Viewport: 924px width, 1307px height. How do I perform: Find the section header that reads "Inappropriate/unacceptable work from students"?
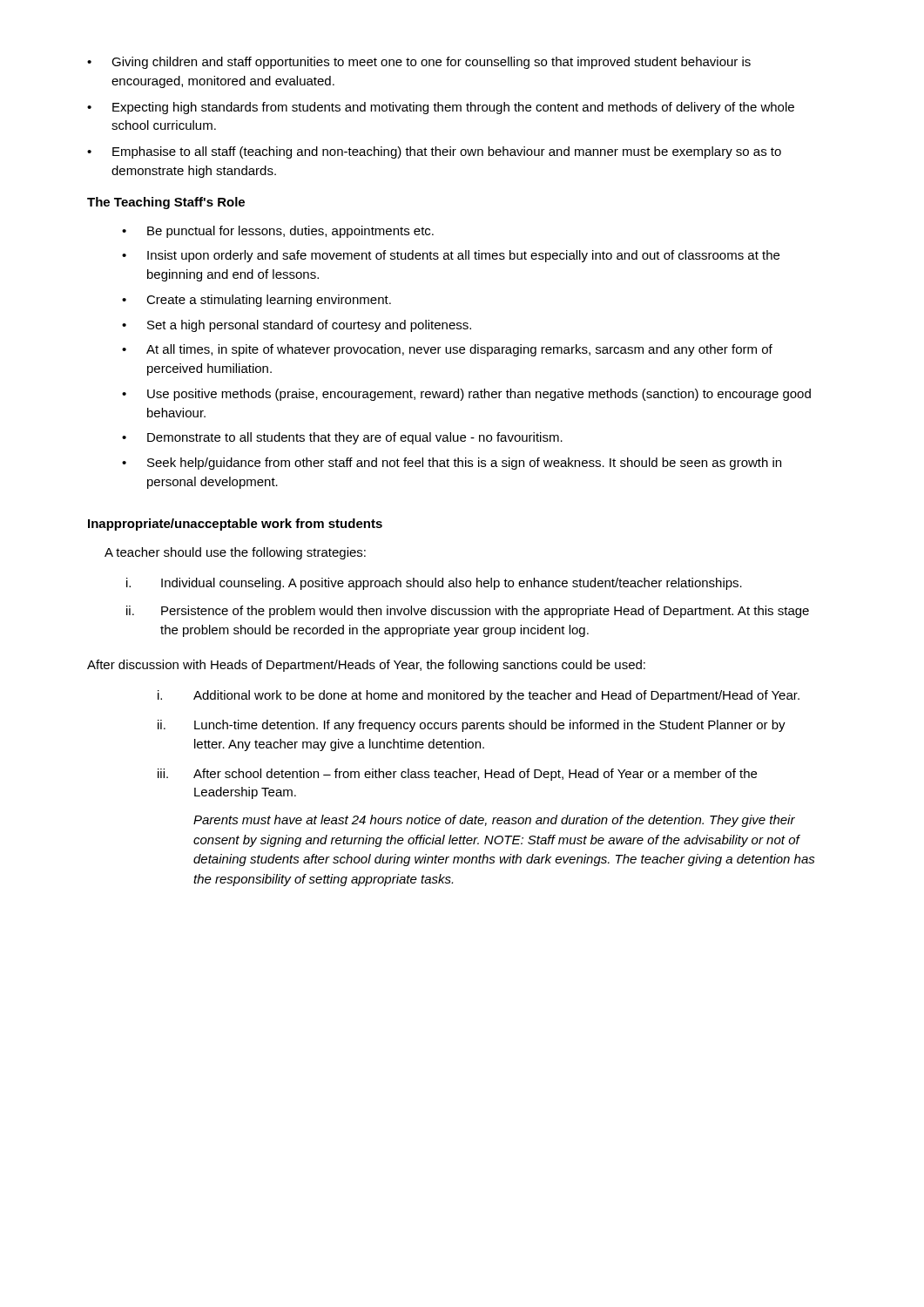235,523
